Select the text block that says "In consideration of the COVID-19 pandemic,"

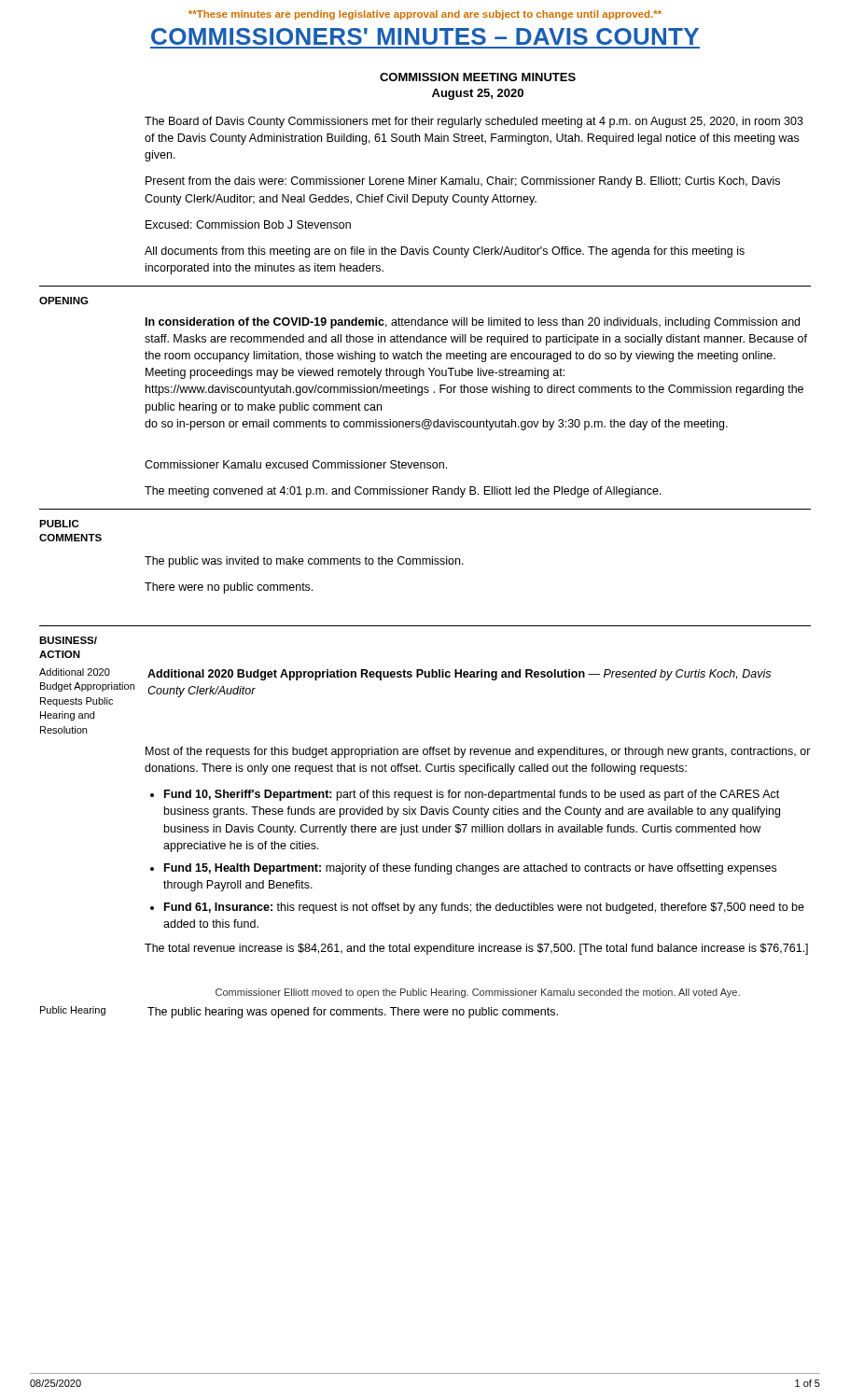click(476, 373)
